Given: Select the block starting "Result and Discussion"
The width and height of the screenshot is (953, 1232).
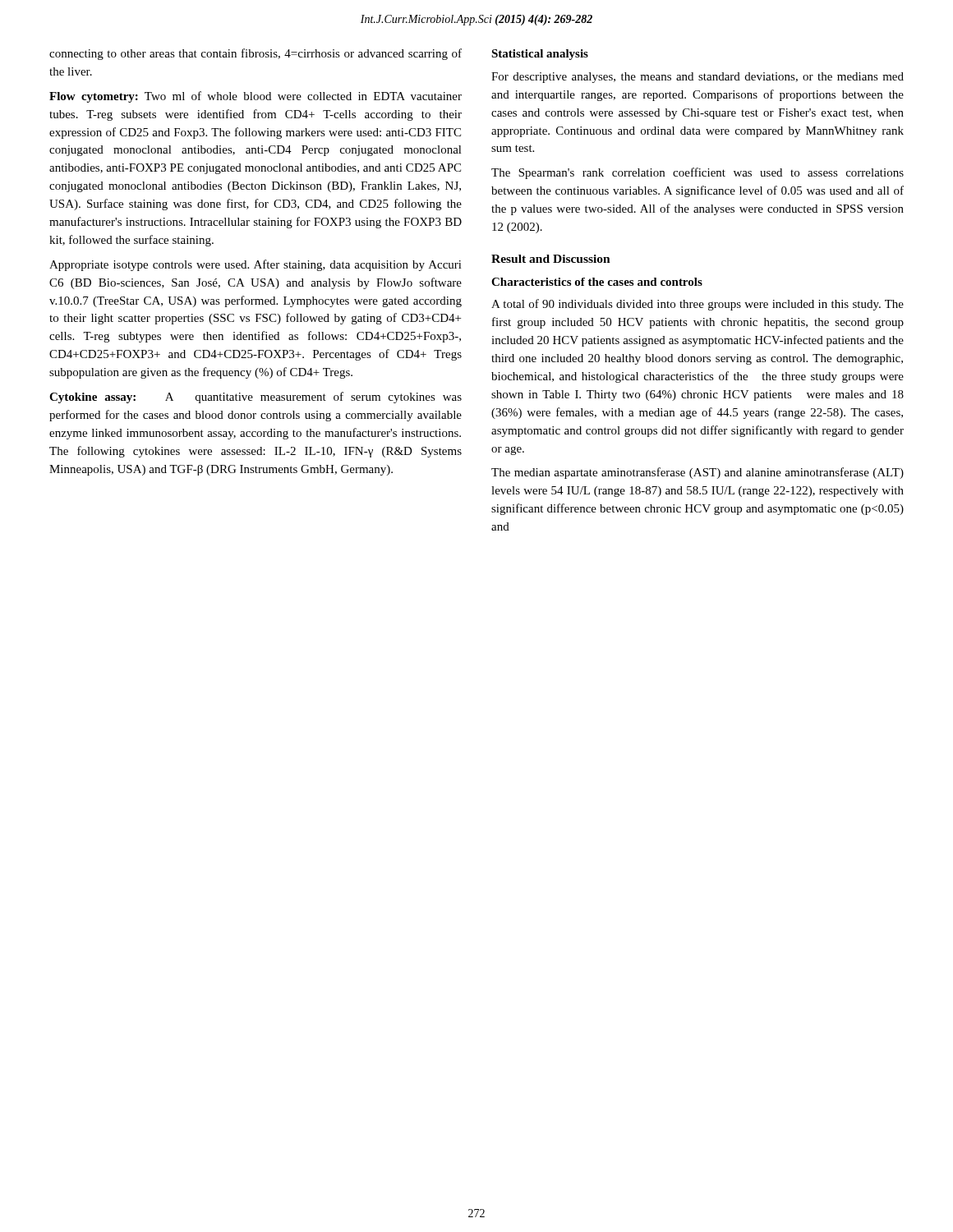Looking at the screenshot, I should tap(551, 258).
